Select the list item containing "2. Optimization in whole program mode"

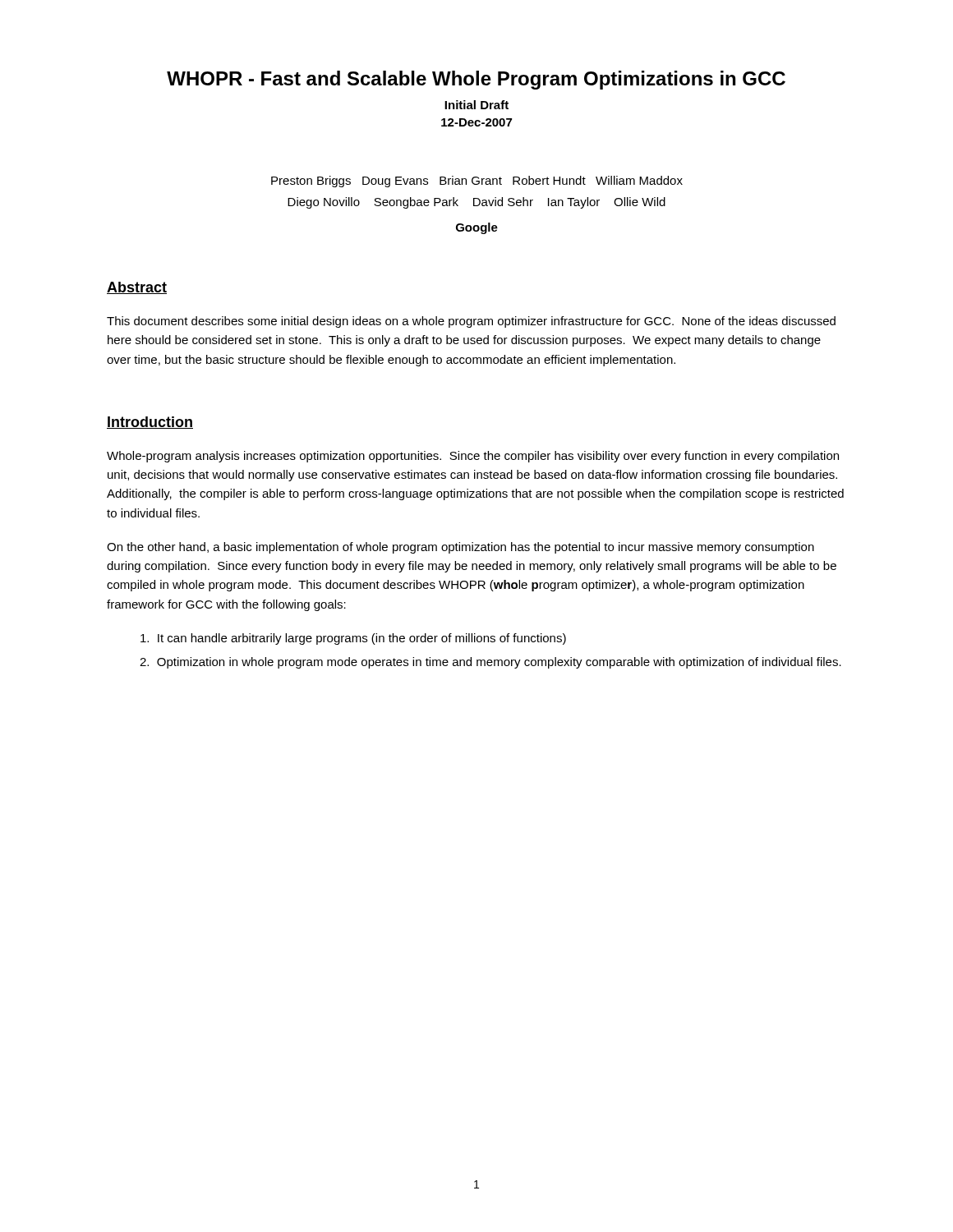(491, 662)
